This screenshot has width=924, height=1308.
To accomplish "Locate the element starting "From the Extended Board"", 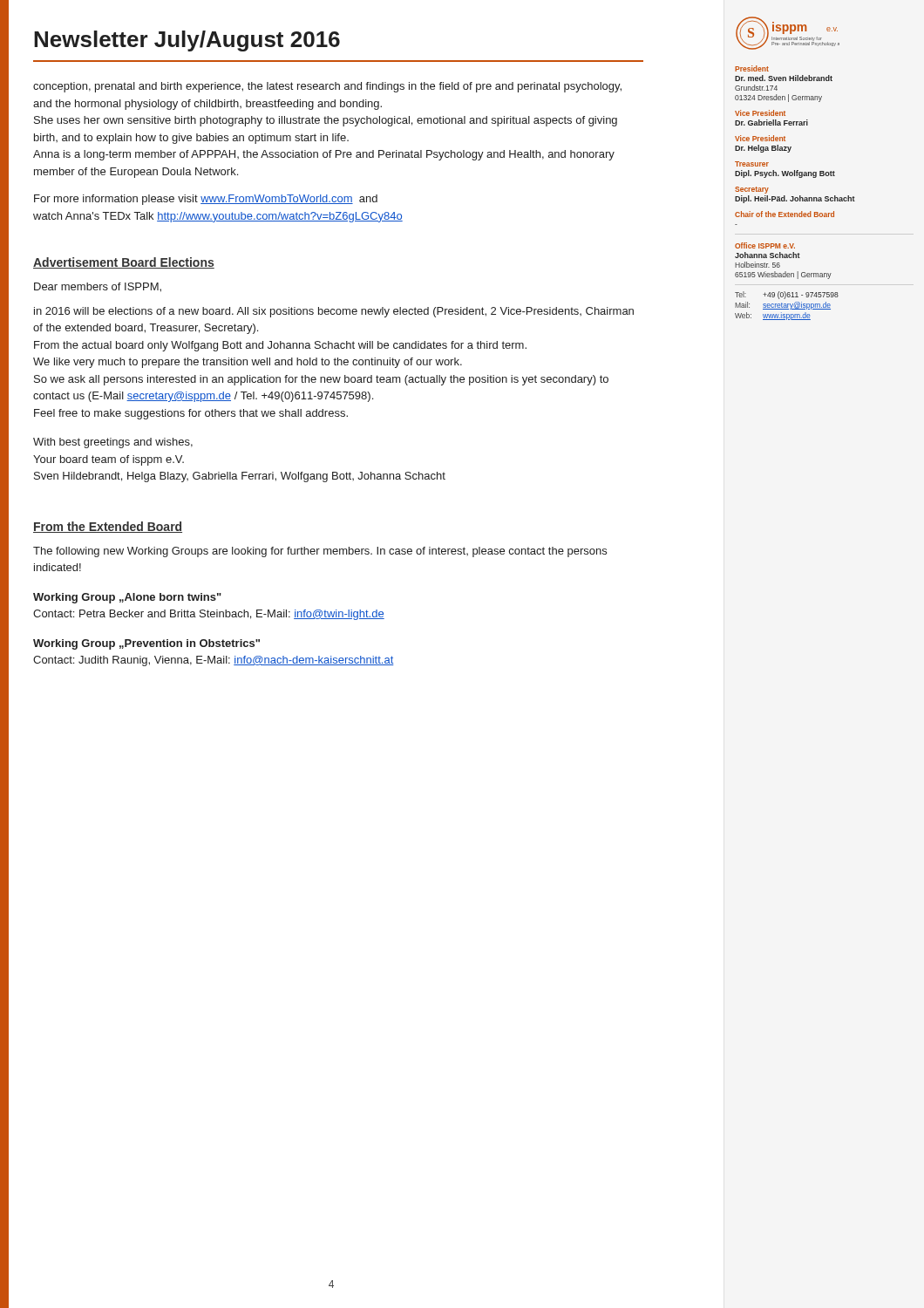I will click(108, 526).
